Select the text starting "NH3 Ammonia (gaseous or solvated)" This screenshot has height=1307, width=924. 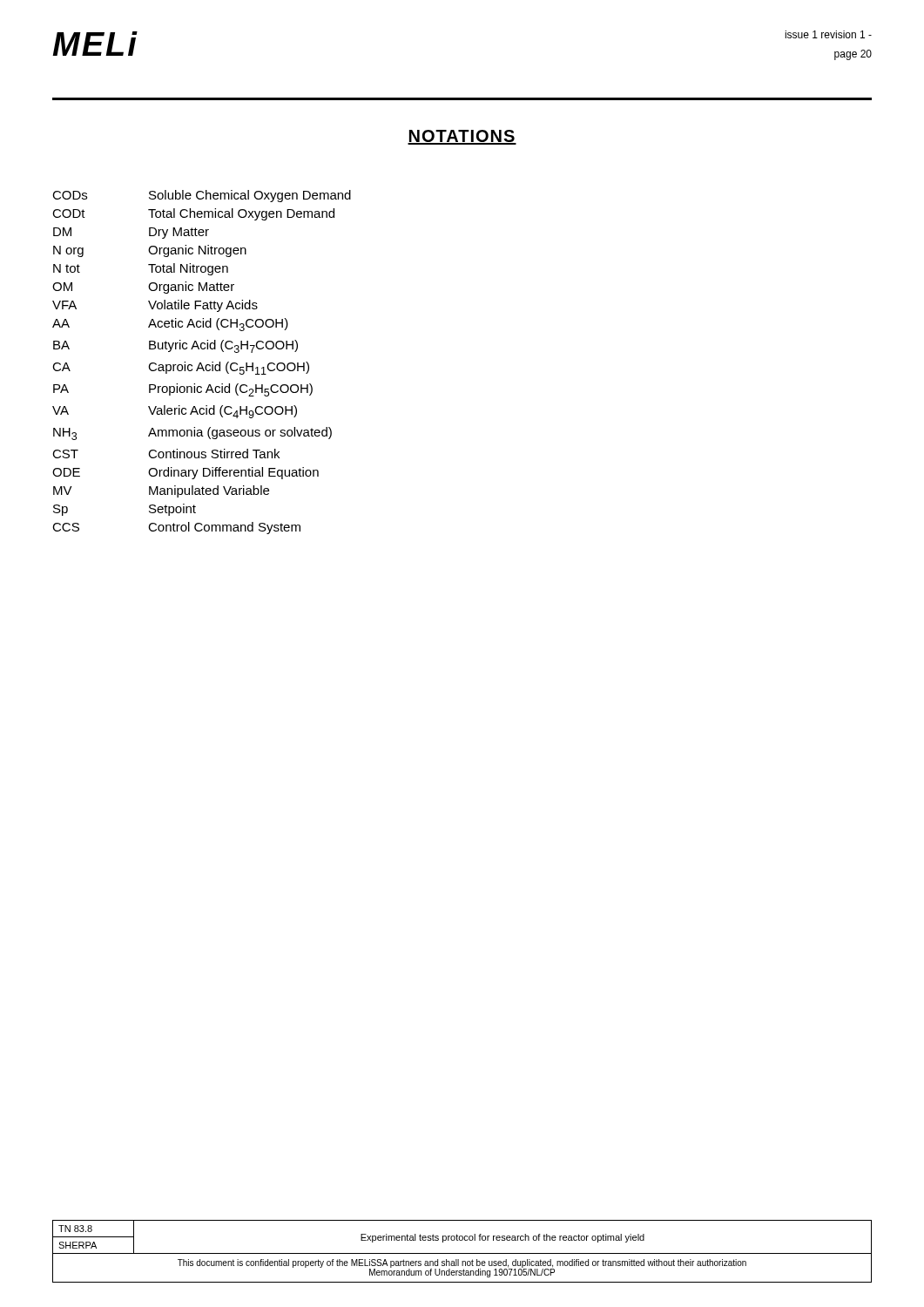(192, 434)
